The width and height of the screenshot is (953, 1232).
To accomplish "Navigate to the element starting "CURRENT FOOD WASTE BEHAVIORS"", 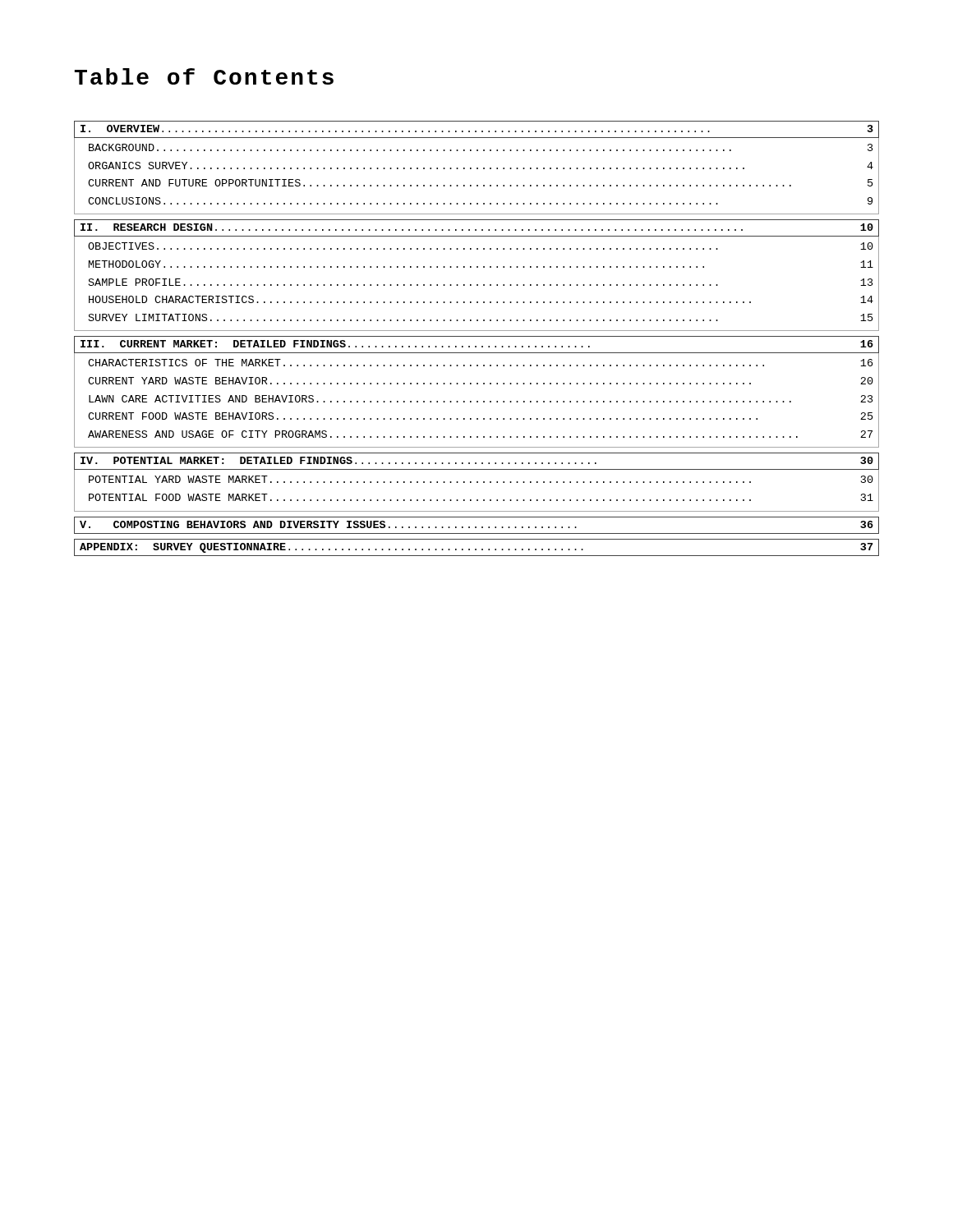I will click(476, 417).
